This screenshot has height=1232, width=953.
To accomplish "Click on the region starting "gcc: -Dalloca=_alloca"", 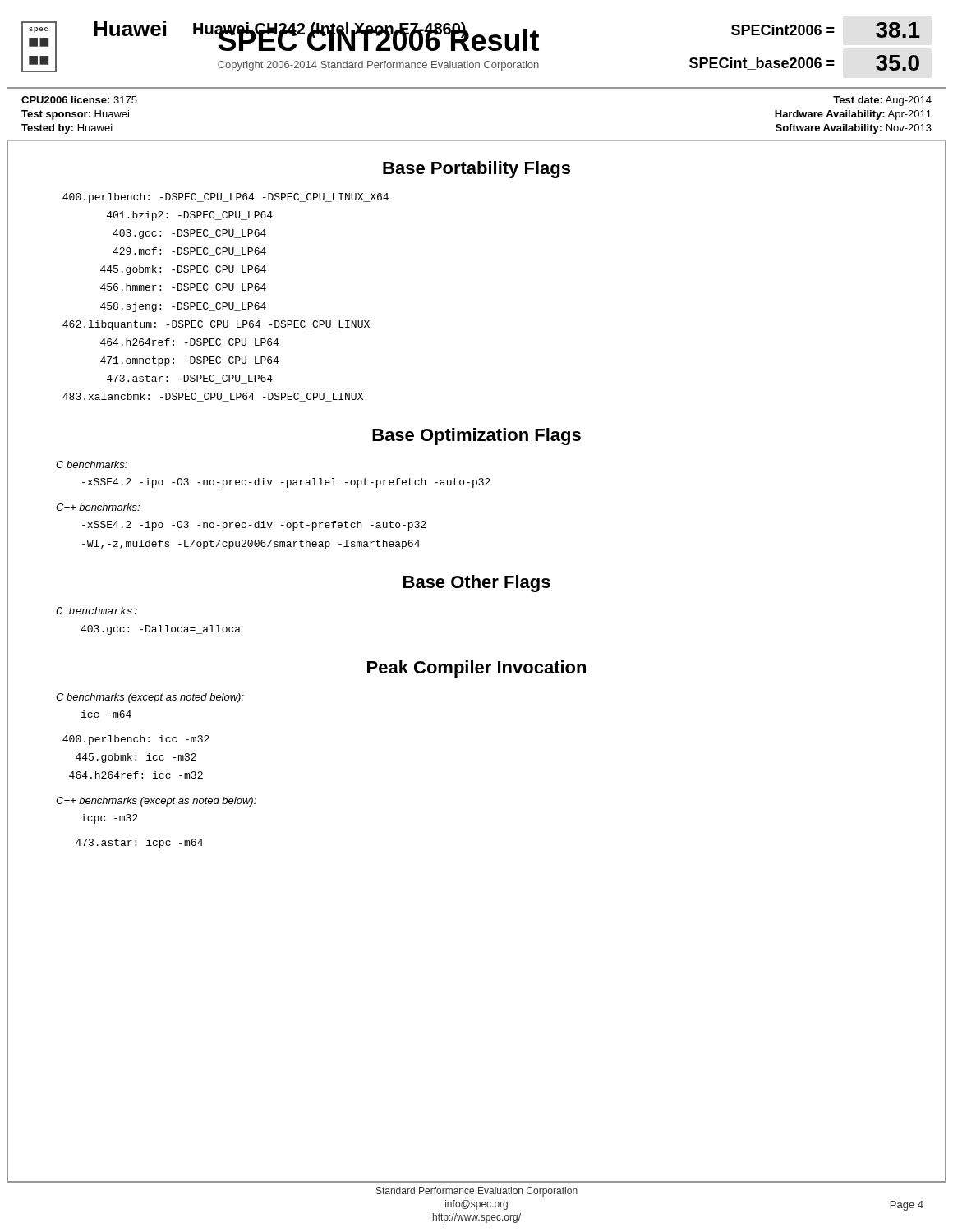I will click(x=161, y=629).
